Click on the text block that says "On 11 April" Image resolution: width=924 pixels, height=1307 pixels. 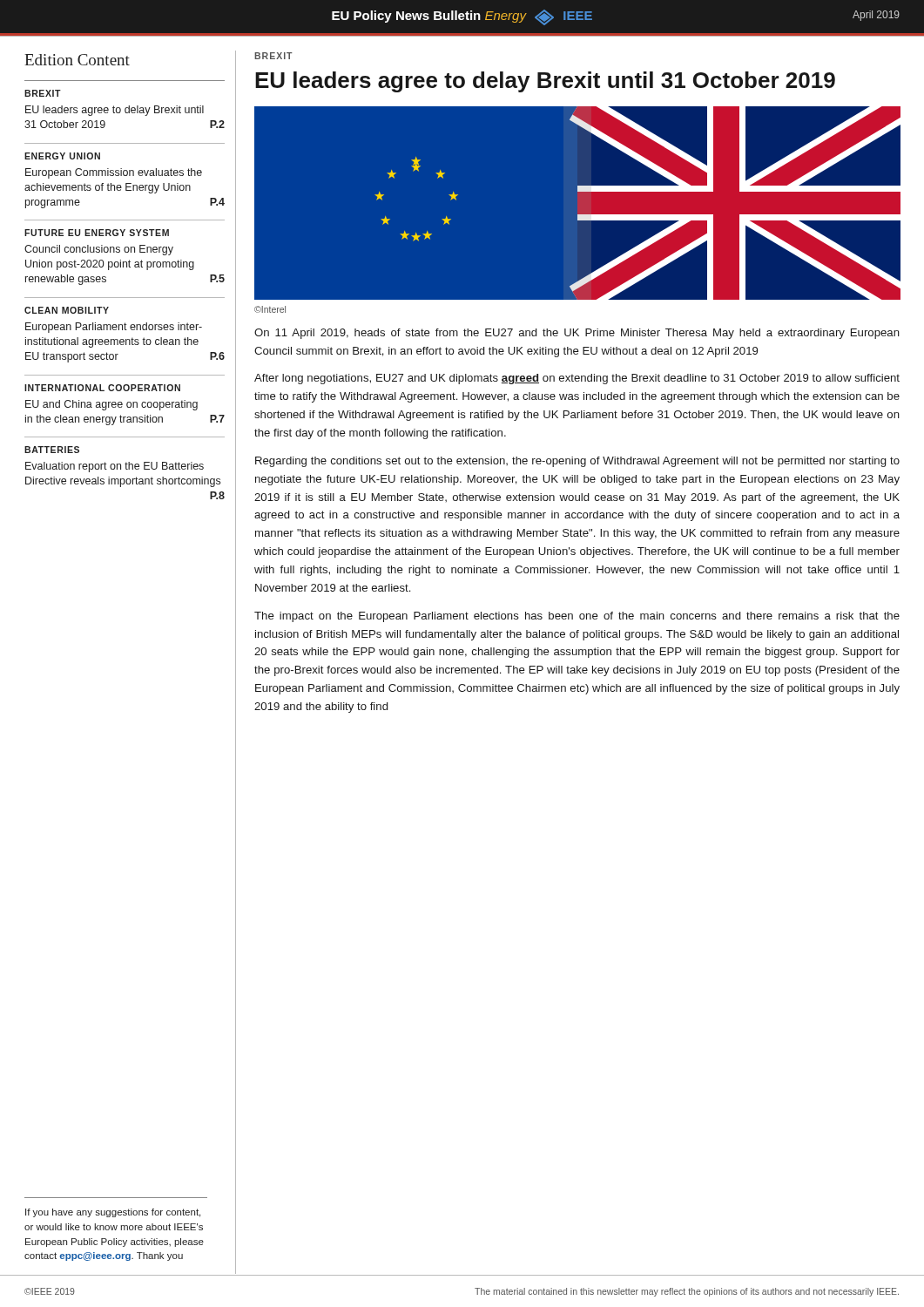tap(577, 341)
